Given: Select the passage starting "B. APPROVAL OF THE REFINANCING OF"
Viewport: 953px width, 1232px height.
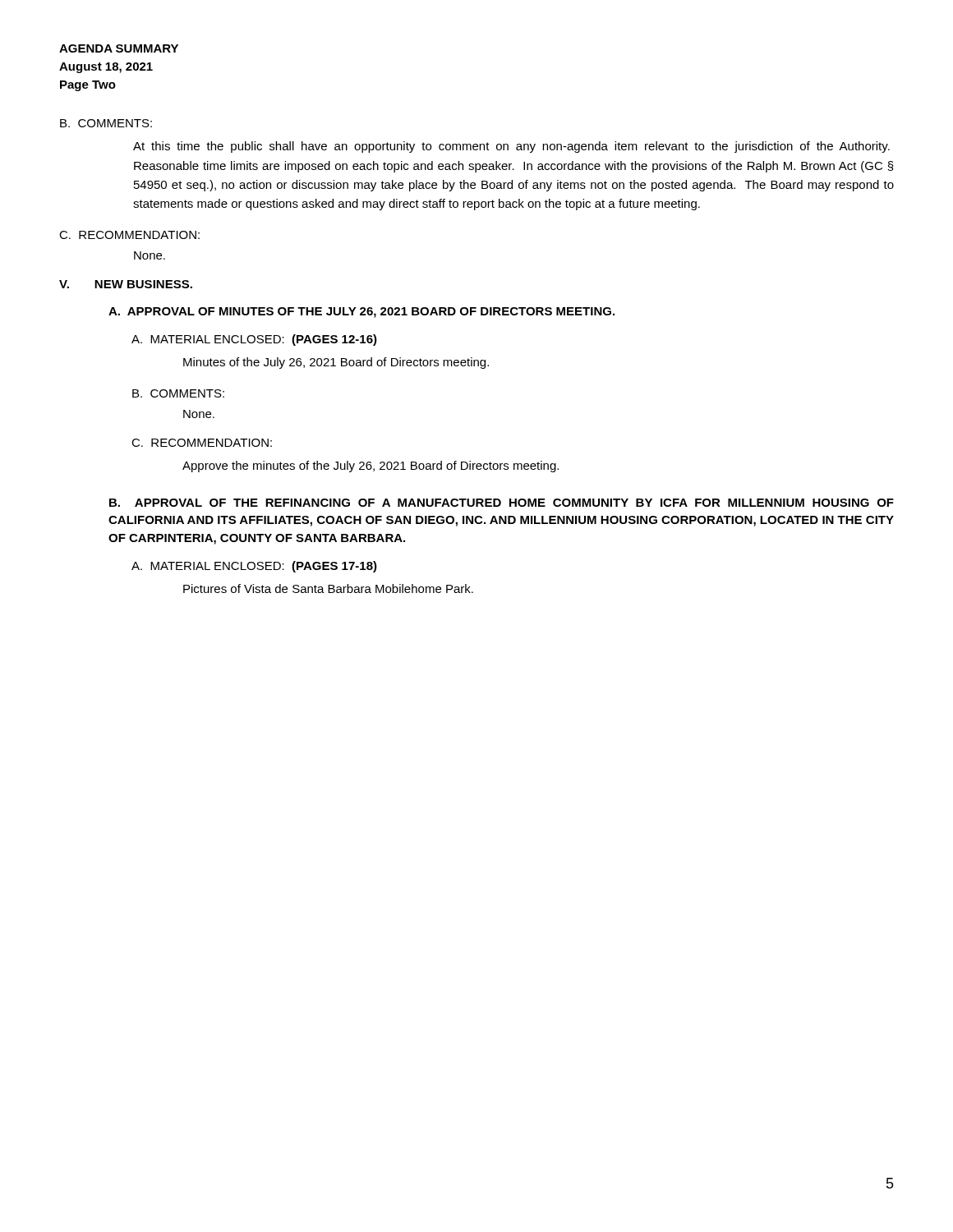Looking at the screenshot, I should pyautogui.click(x=501, y=520).
